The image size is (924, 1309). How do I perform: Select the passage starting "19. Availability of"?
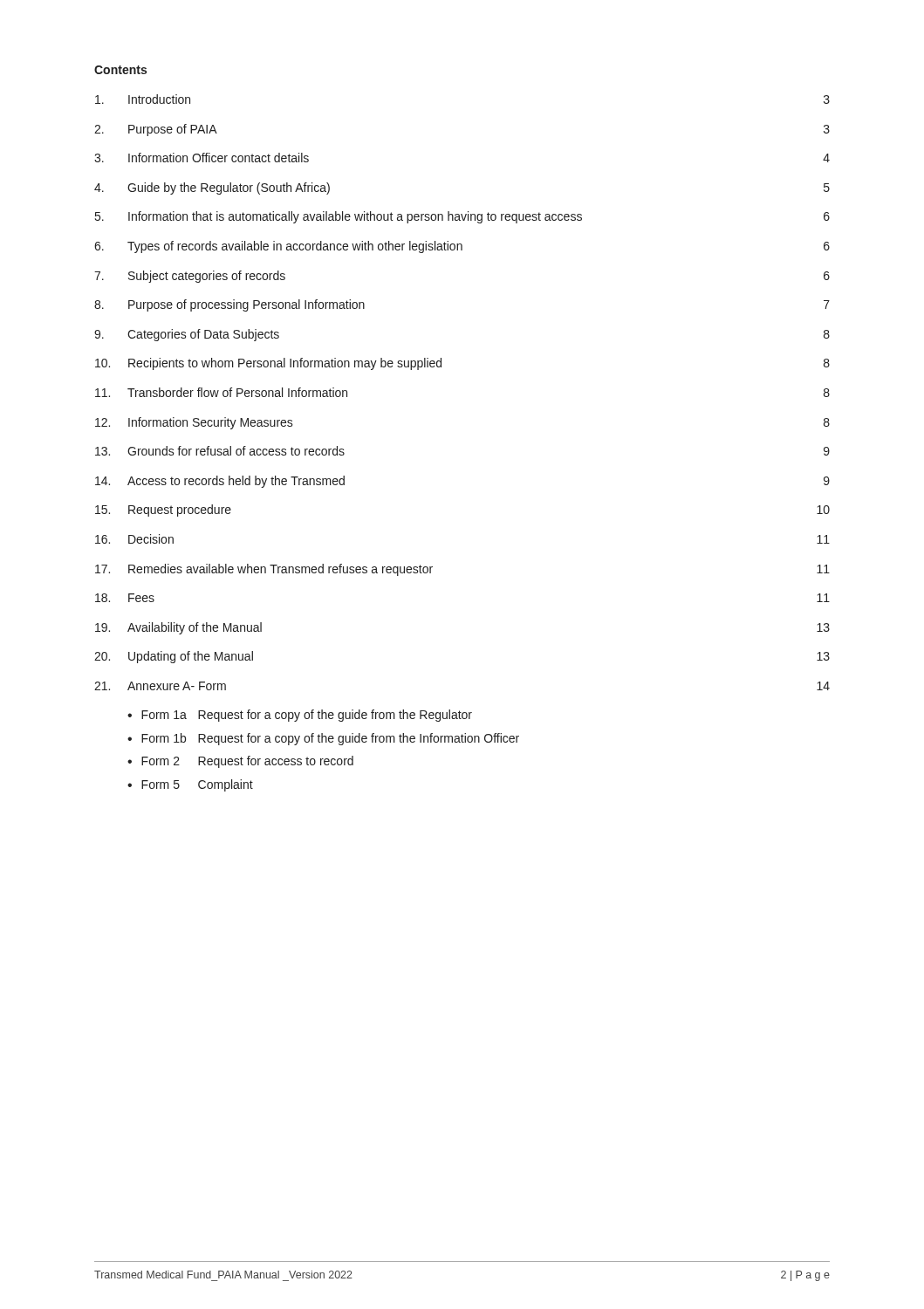click(193, 628)
